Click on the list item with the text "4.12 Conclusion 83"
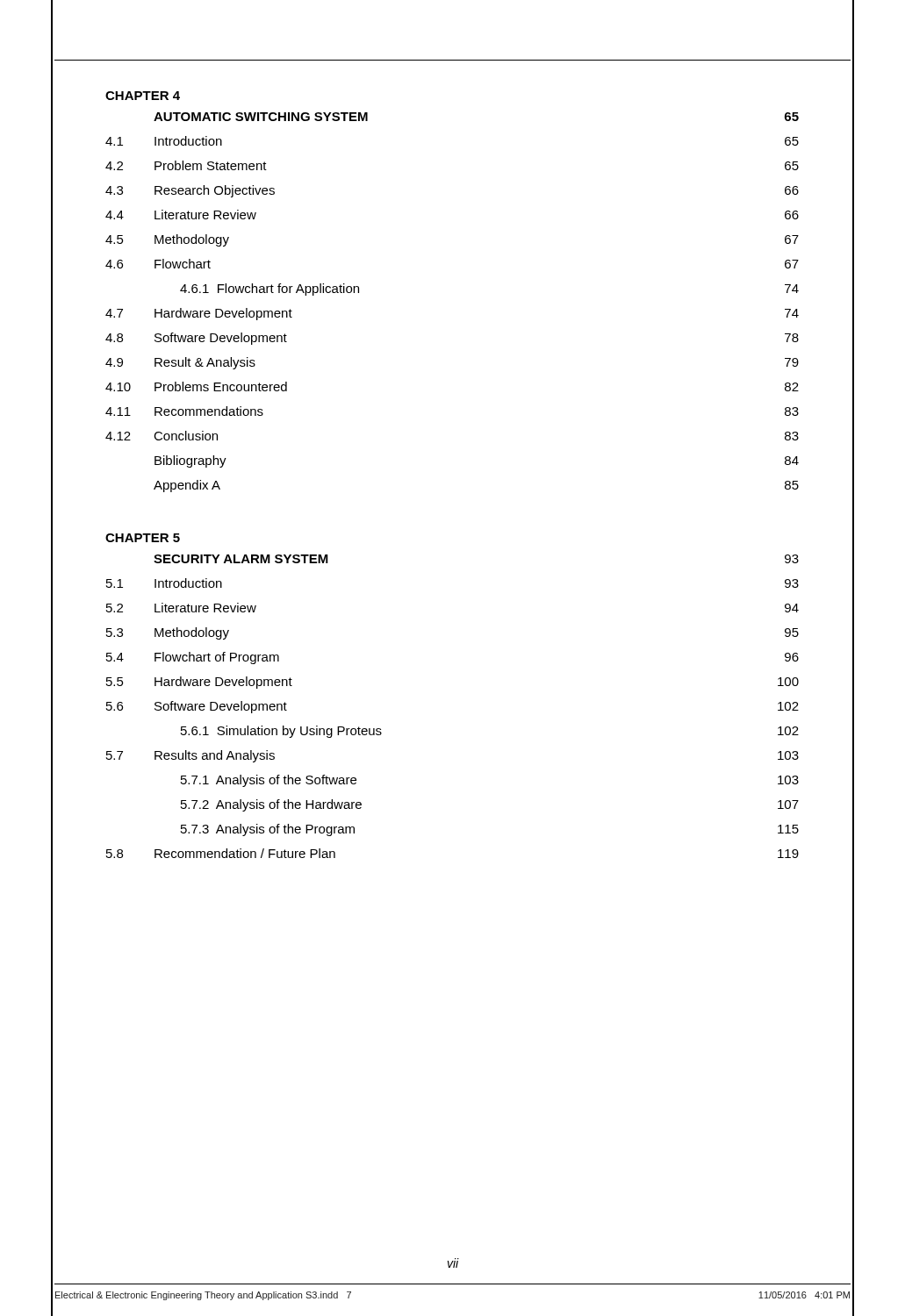This screenshot has width=905, height=1316. 120,436
